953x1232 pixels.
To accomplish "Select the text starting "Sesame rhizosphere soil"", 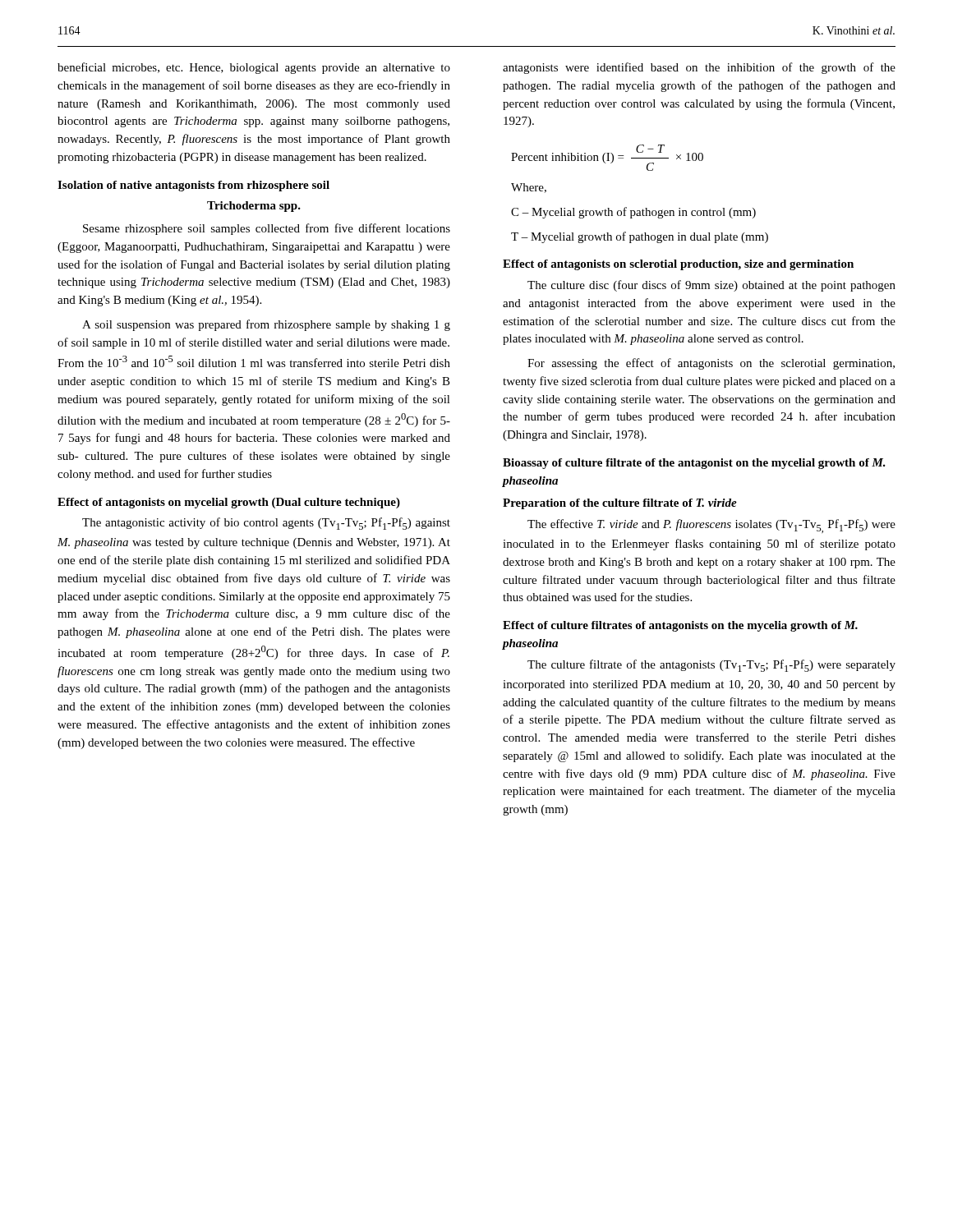I will (254, 265).
